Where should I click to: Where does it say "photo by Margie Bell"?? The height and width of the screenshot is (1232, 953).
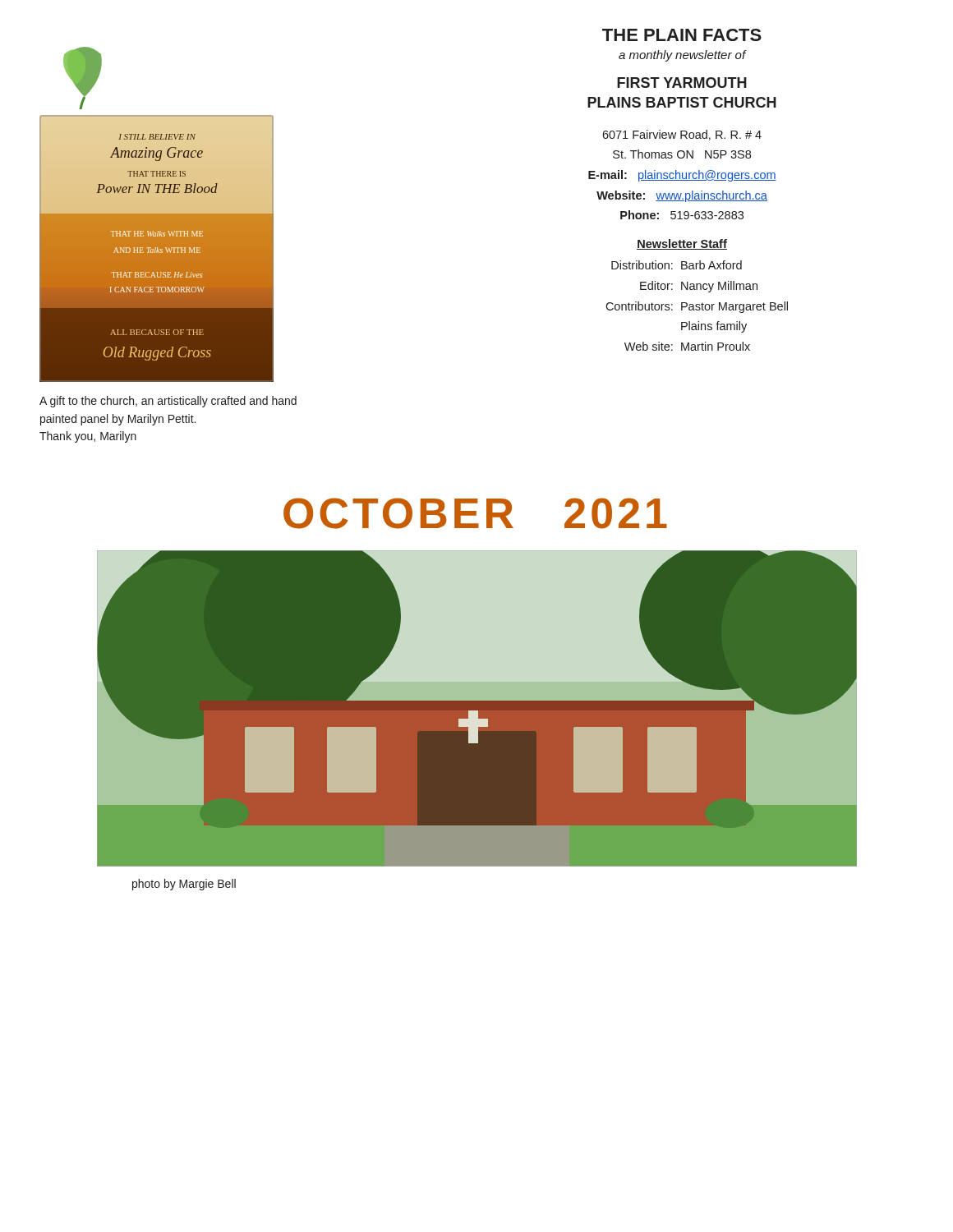pos(184,884)
